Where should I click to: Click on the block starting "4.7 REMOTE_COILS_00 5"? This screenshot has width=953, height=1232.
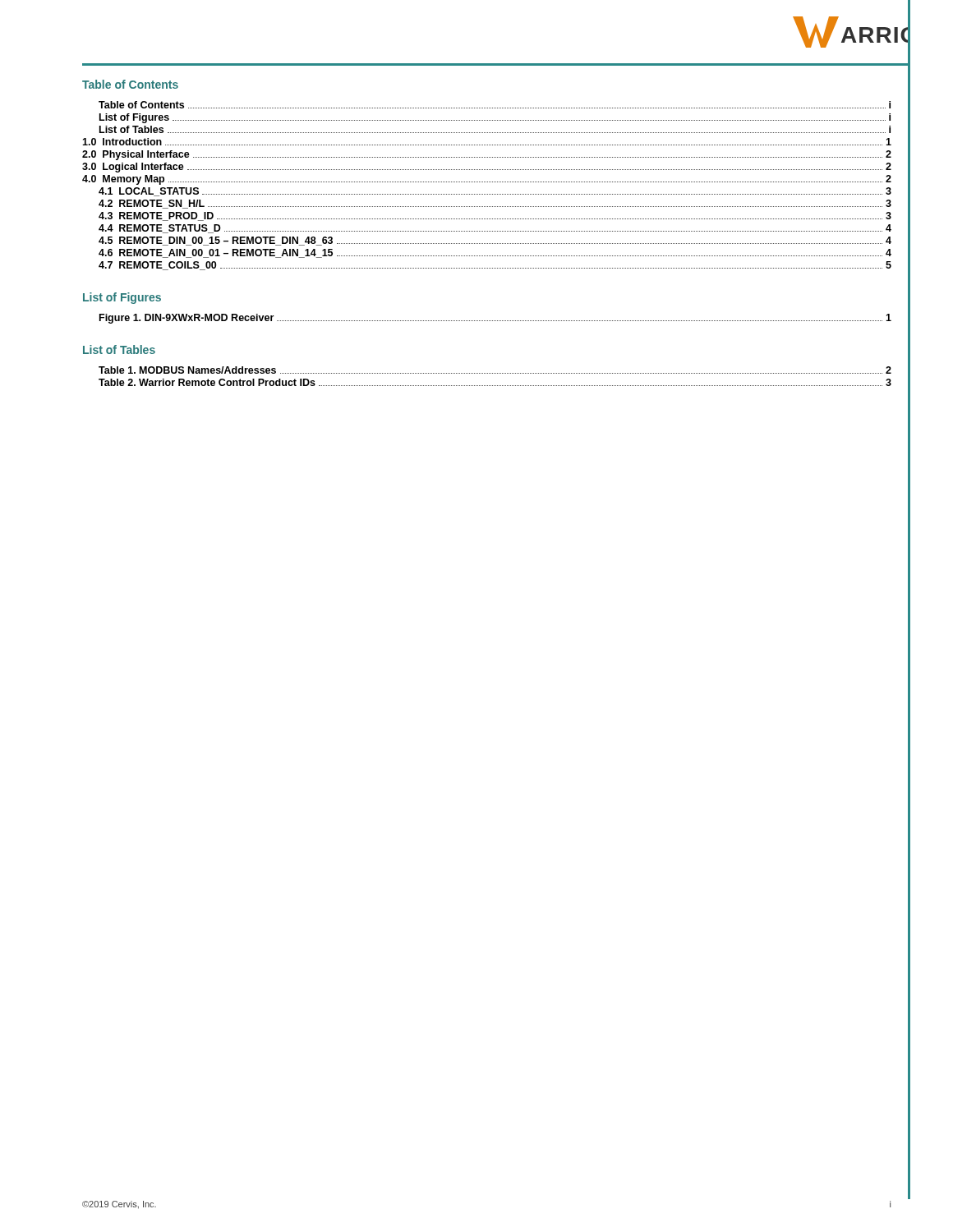pyautogui.click(x=487, y=265)
